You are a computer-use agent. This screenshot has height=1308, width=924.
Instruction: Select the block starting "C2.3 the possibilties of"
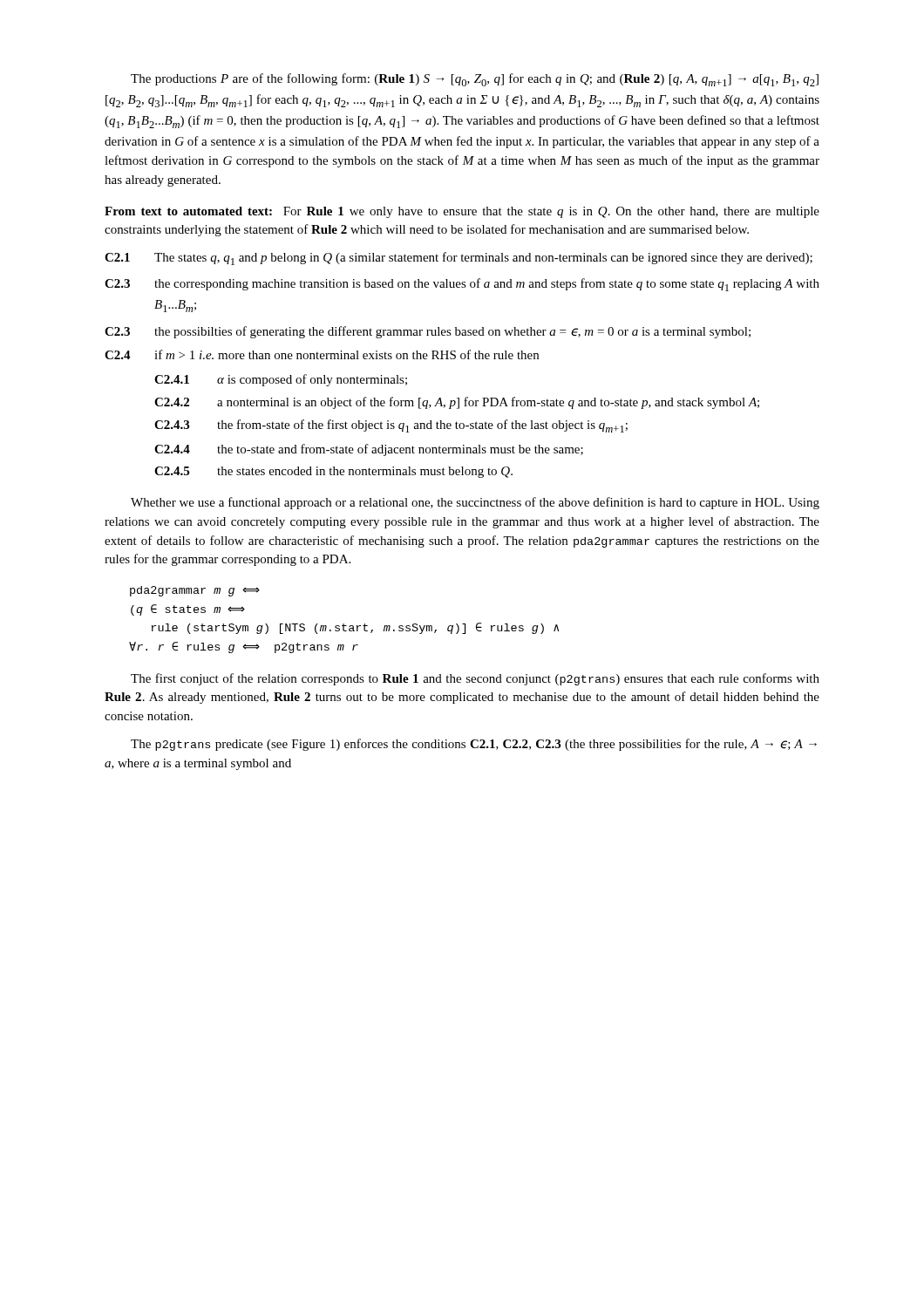[462, 332]
